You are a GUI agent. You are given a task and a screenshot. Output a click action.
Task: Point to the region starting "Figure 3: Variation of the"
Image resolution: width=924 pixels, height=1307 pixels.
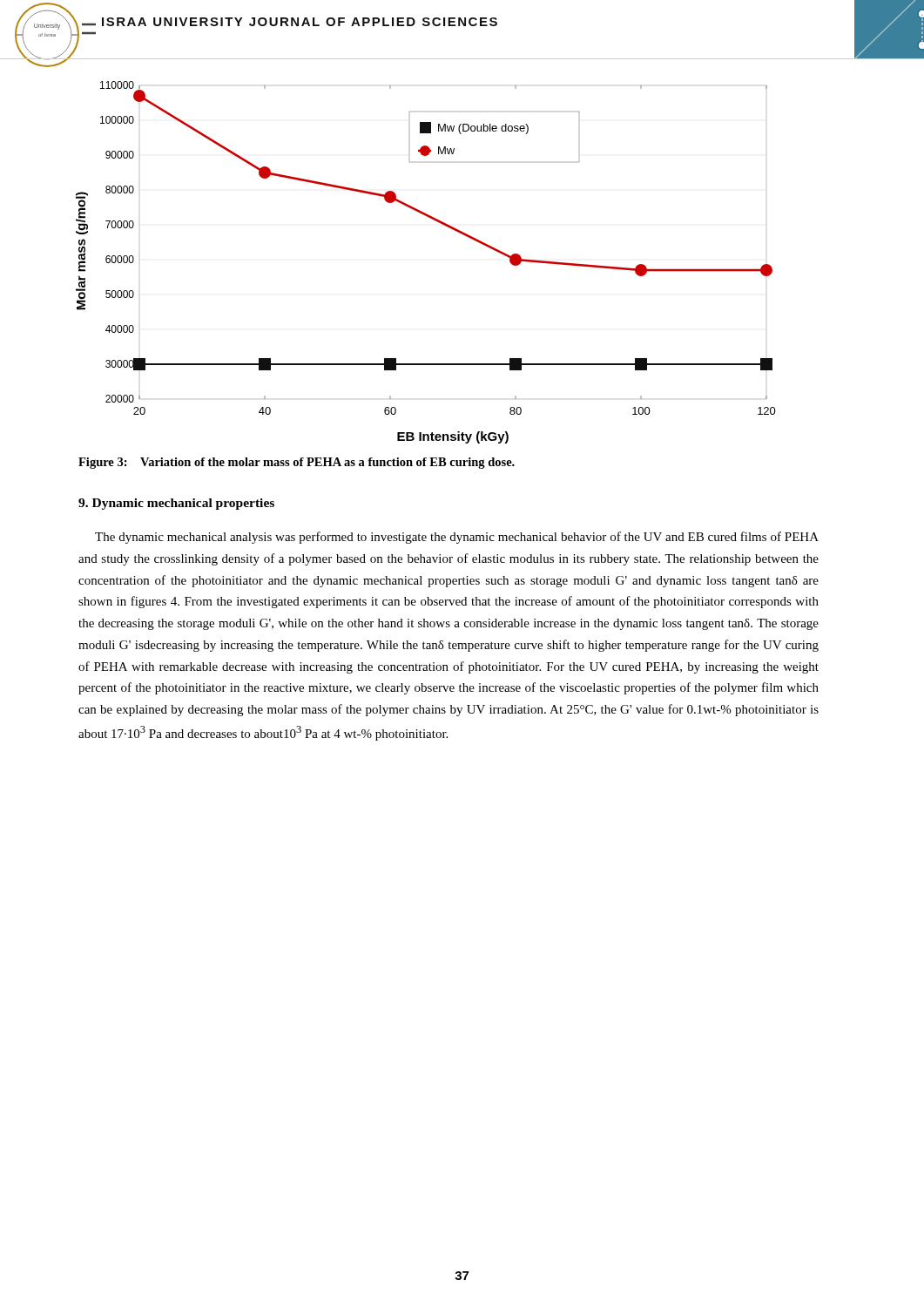pyautogui.click(x=297, y=462)
